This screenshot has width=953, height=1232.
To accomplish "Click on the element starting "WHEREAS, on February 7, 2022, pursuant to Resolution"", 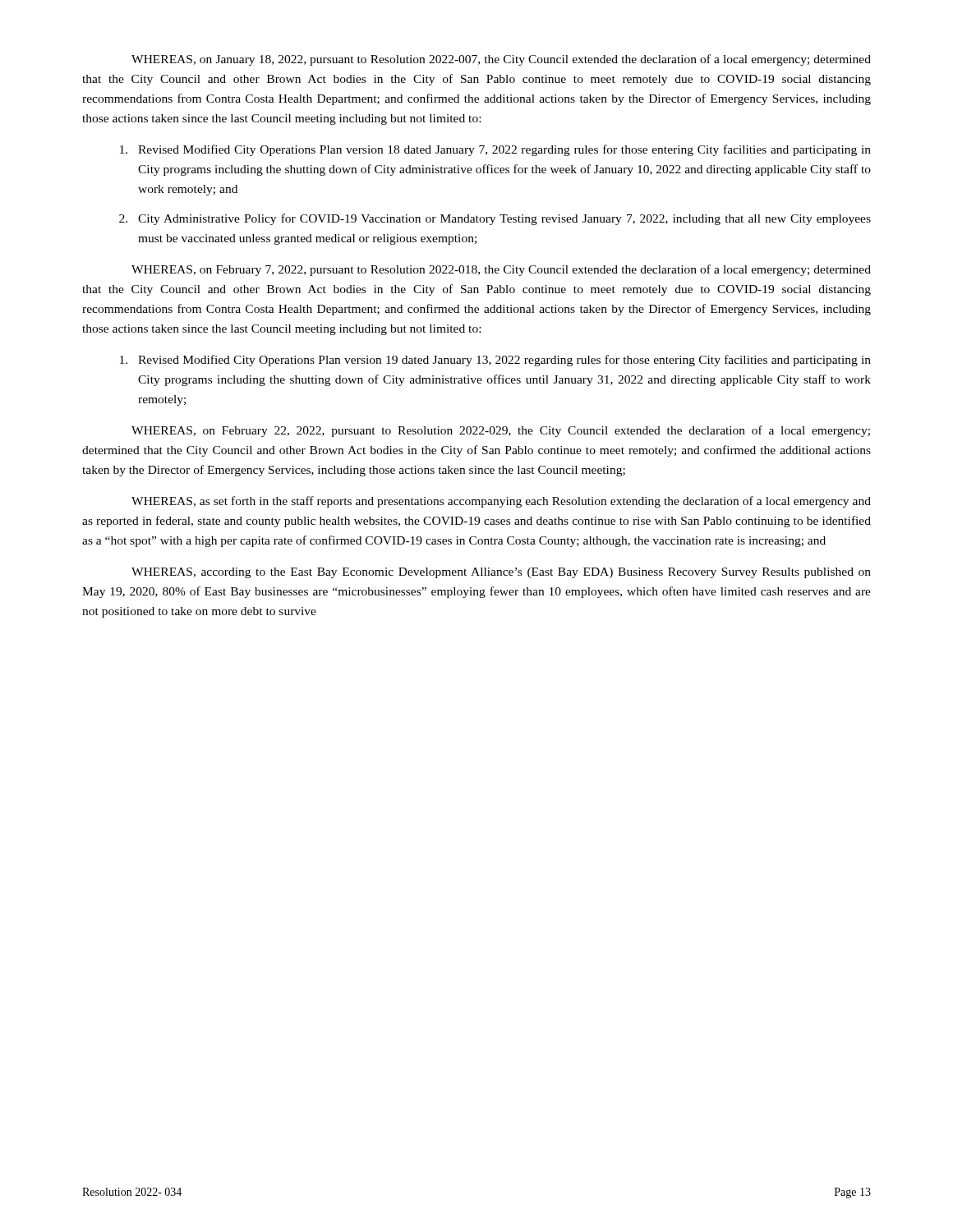I will pyautogui.click(x=476, y=299).
